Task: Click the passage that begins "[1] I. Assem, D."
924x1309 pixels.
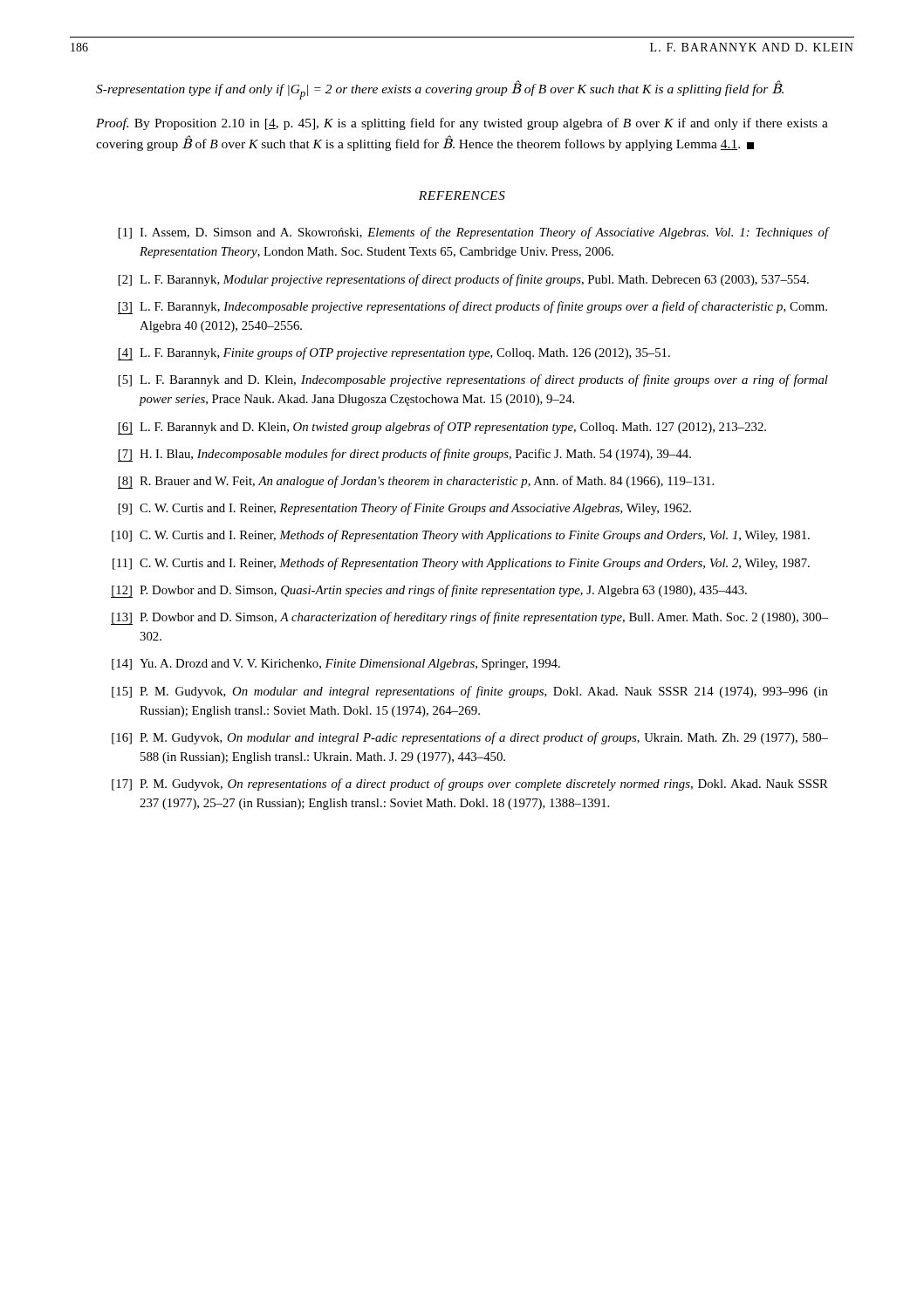Action: coord(462,242)
